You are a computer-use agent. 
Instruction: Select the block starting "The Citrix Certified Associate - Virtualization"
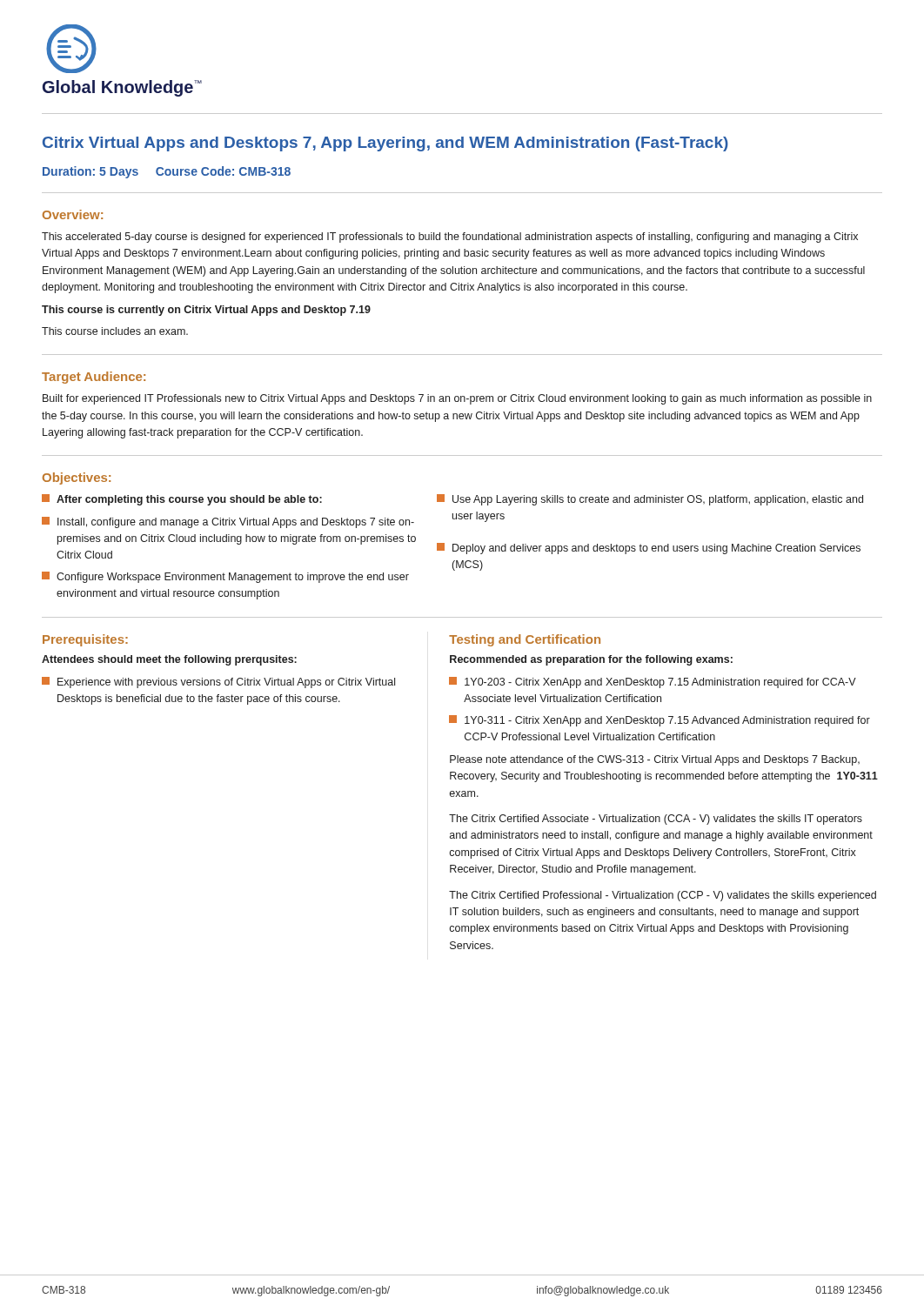[661, 844]
